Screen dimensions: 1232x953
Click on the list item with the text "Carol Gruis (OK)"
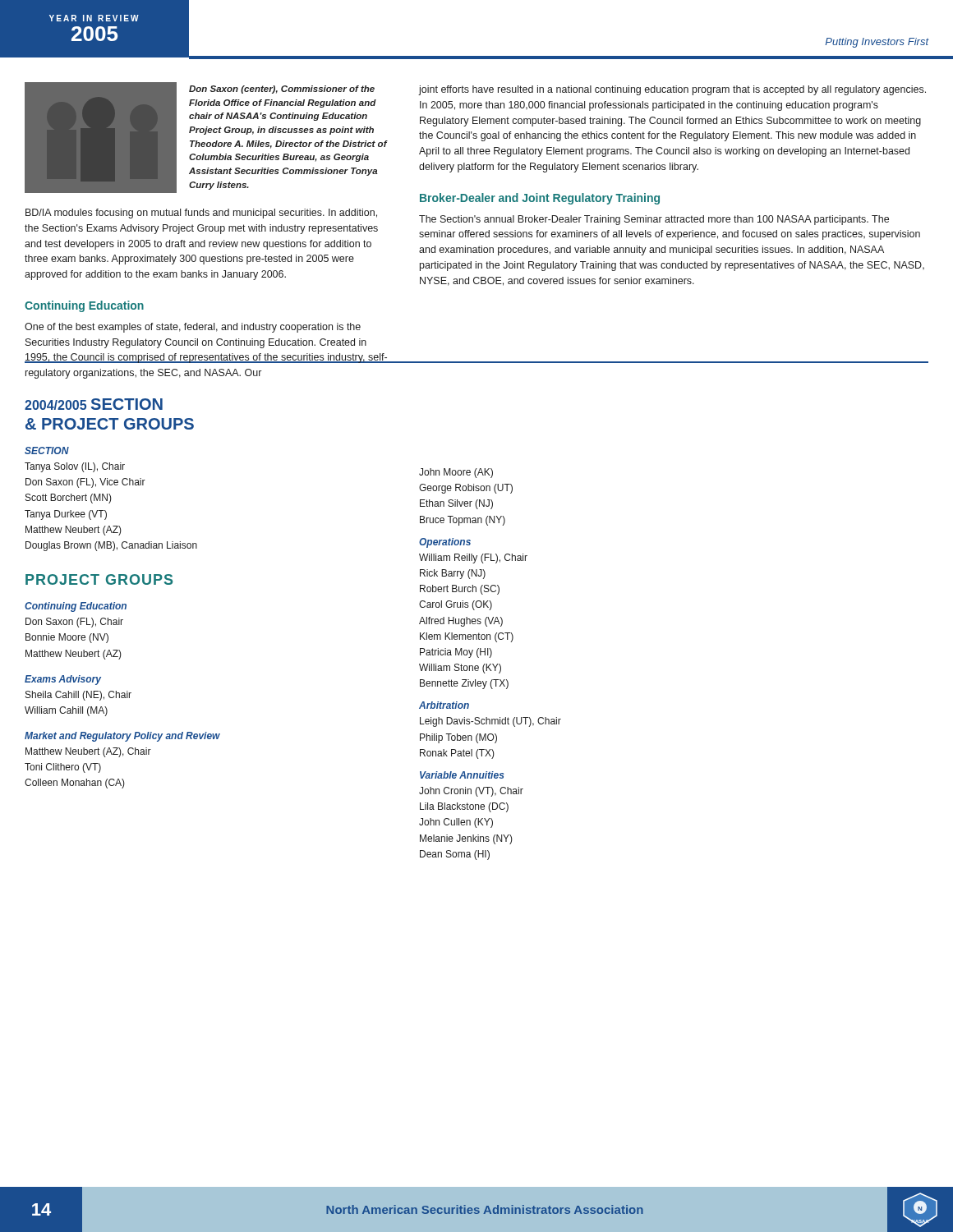coord(456,605)
